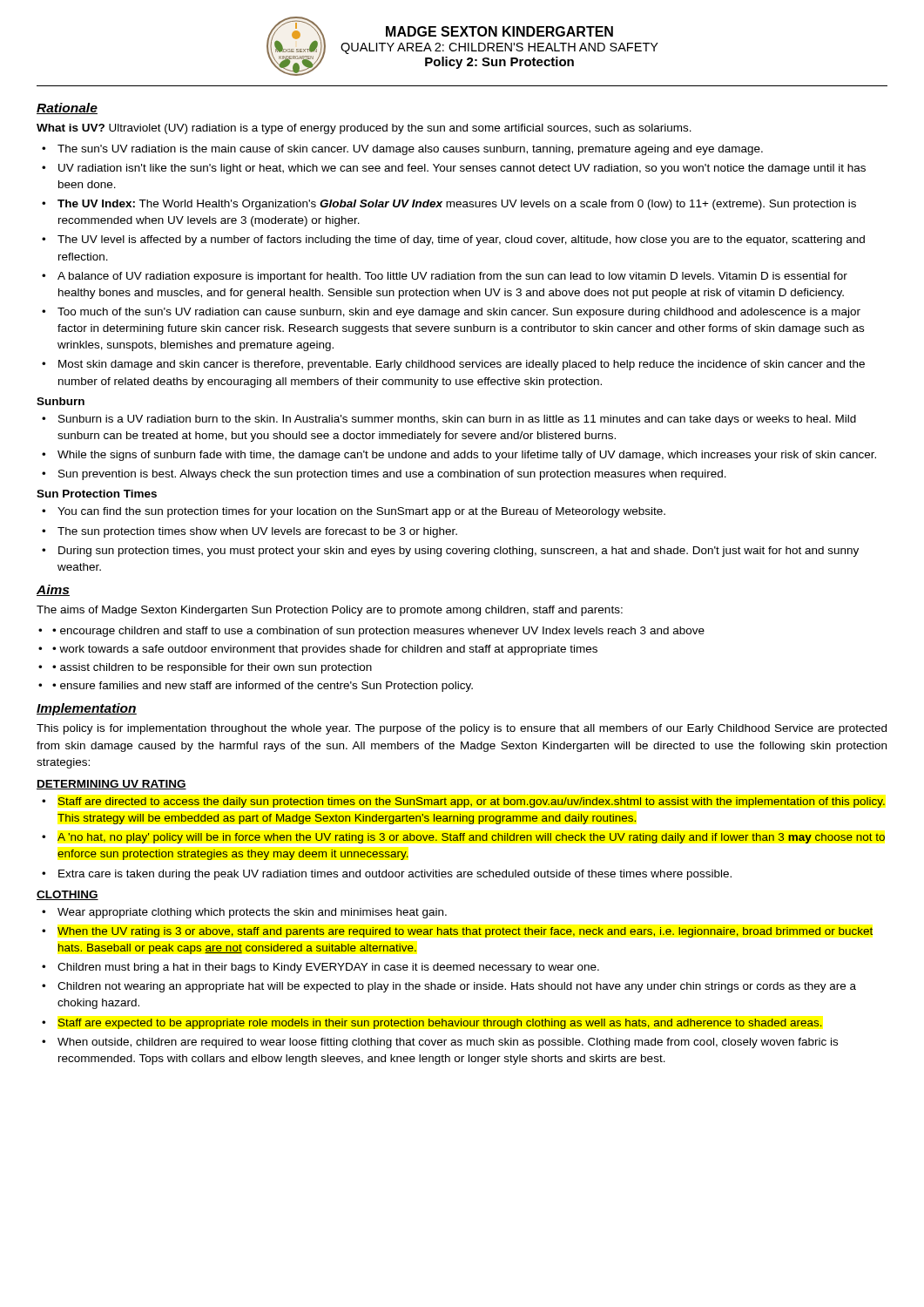Select the block starting "• work towards a safe"
The height and width of the screenshot is (1307, 924).
325,648
